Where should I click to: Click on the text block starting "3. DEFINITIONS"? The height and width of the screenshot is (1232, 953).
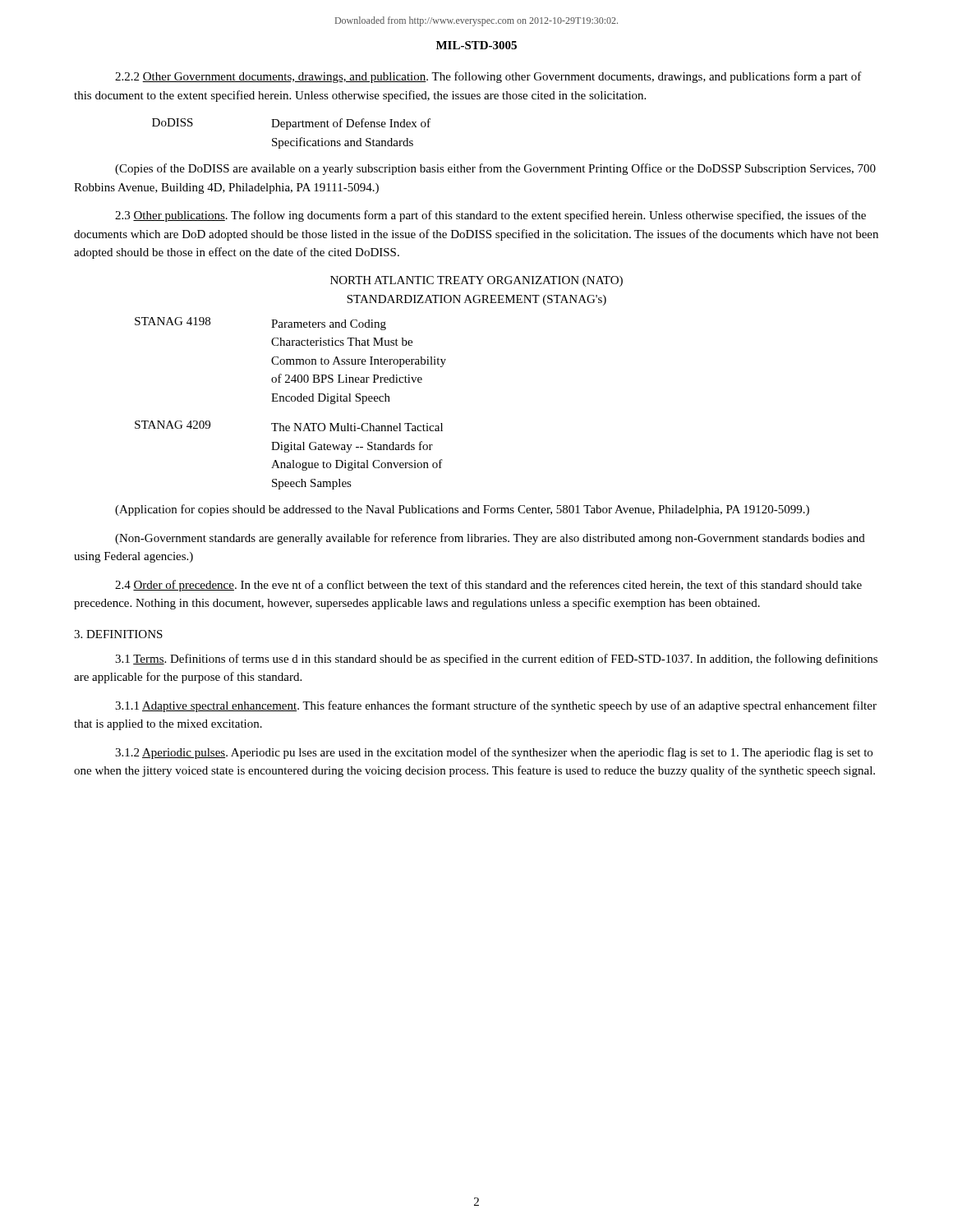(x=118, y=634)
